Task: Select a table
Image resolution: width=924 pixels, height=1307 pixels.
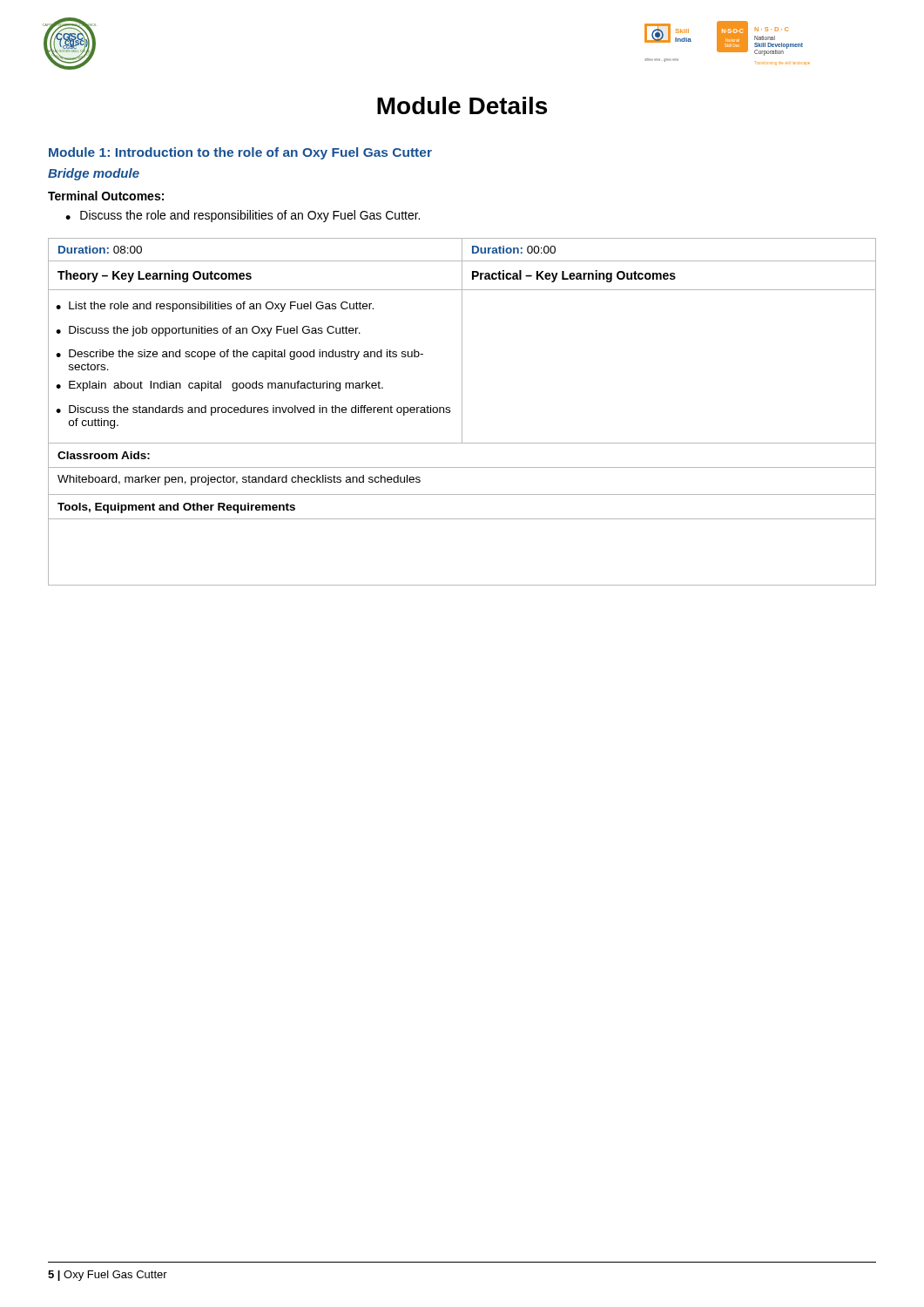Action: pyautogui.click(x=462, y=412)
